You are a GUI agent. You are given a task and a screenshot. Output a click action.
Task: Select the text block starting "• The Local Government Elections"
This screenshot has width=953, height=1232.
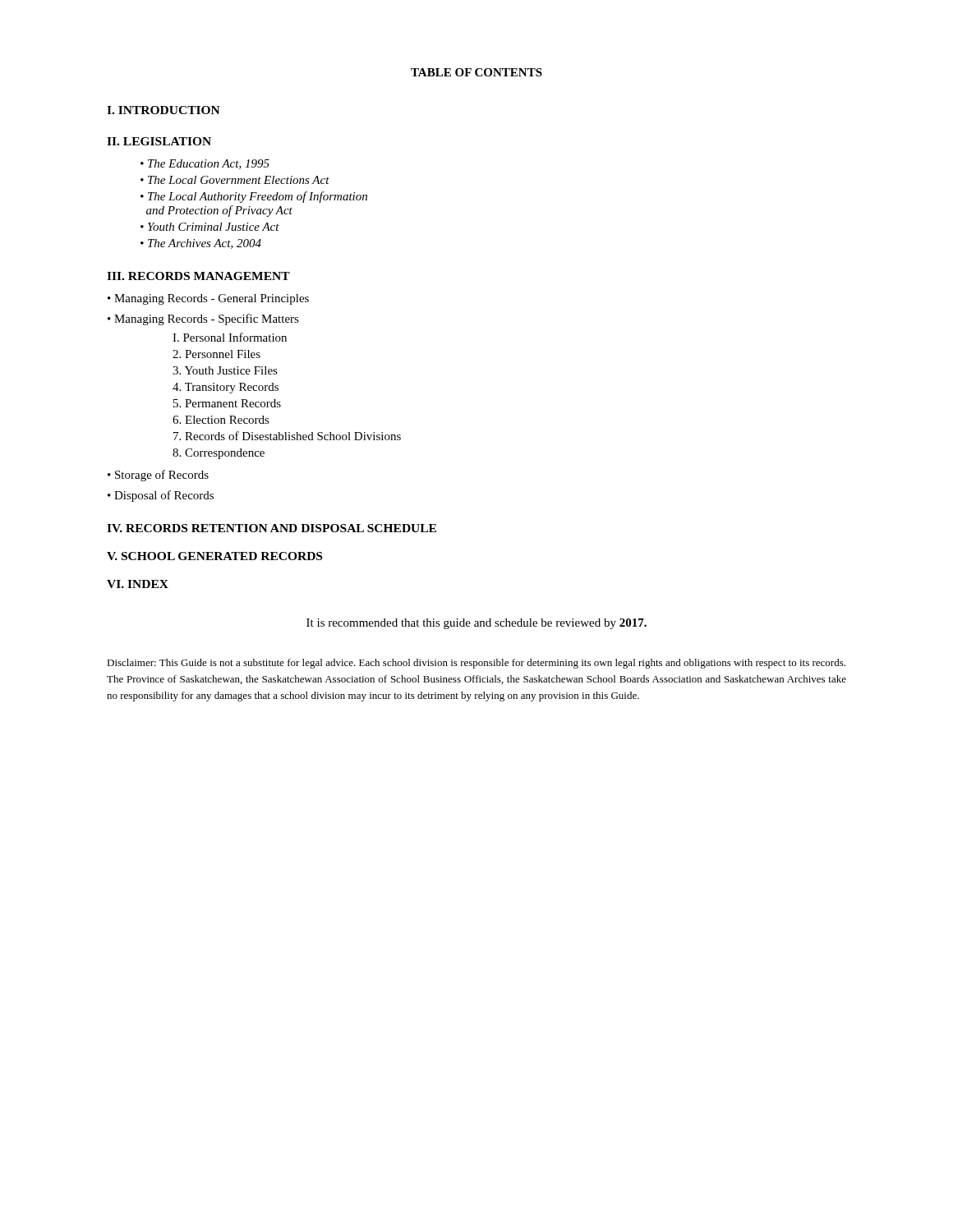coord(234,180)
